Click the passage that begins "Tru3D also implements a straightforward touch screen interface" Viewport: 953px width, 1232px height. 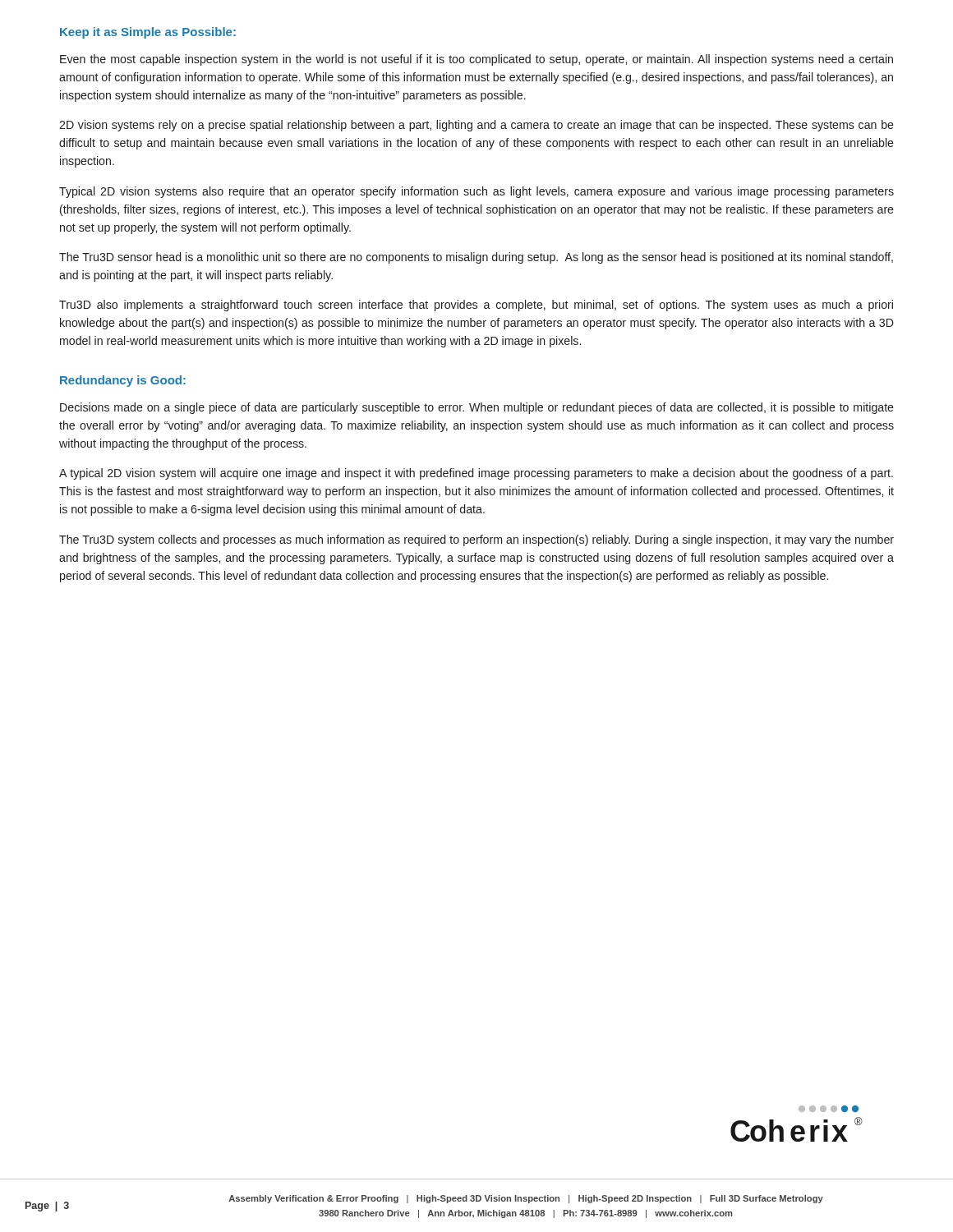476,323
